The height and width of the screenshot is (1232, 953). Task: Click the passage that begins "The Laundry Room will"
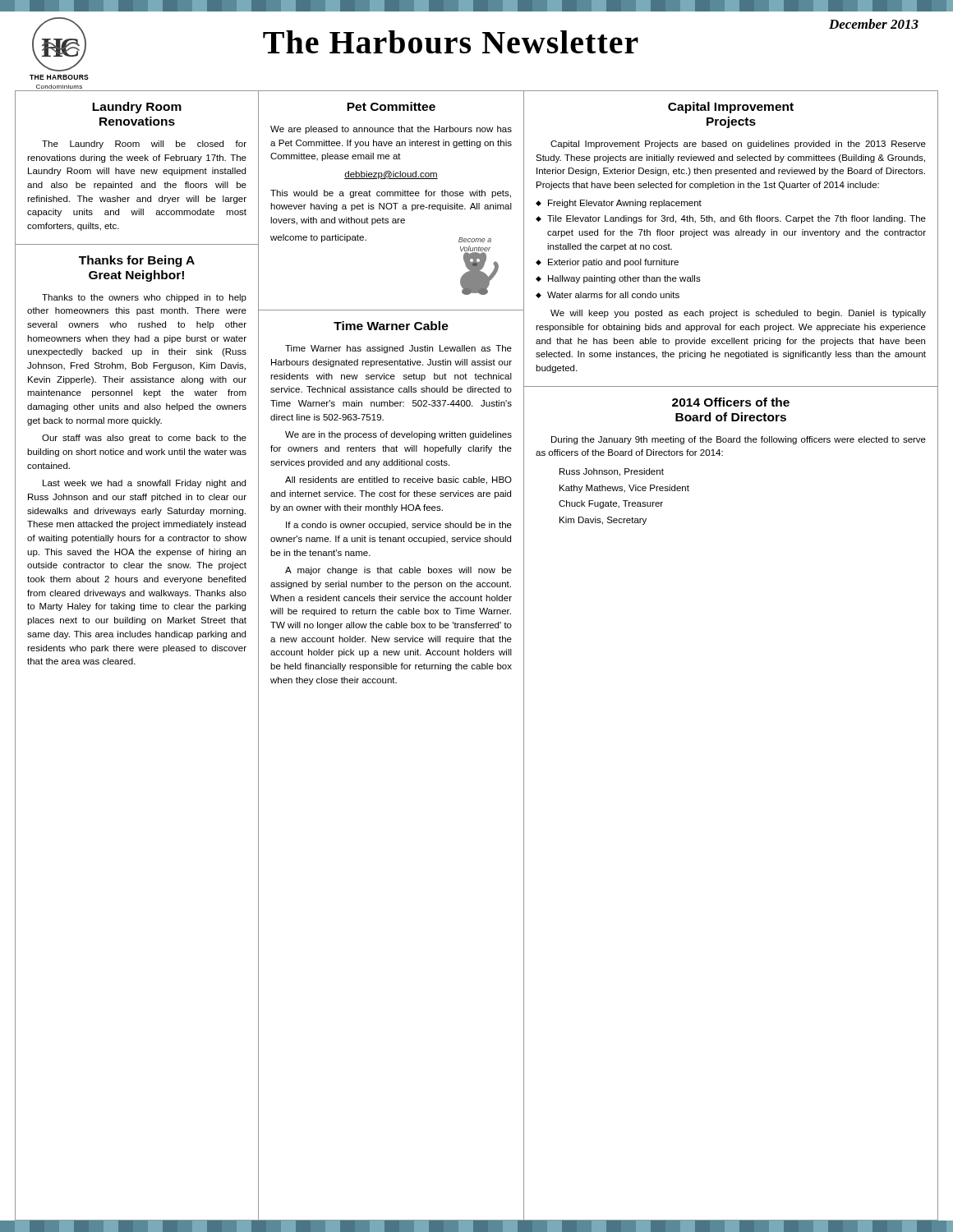[x=137, y=185]
